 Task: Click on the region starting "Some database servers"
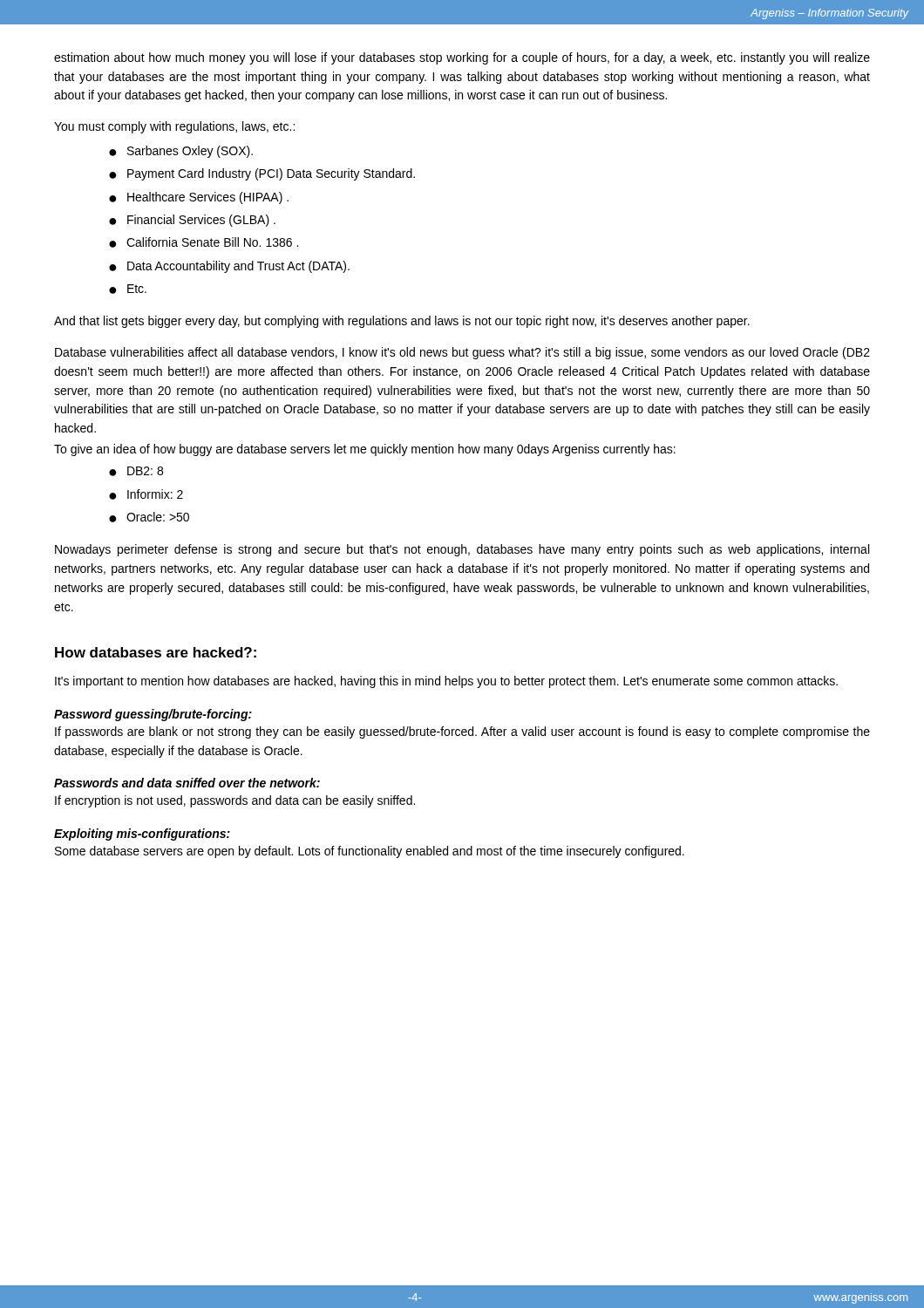click(370, 851)
